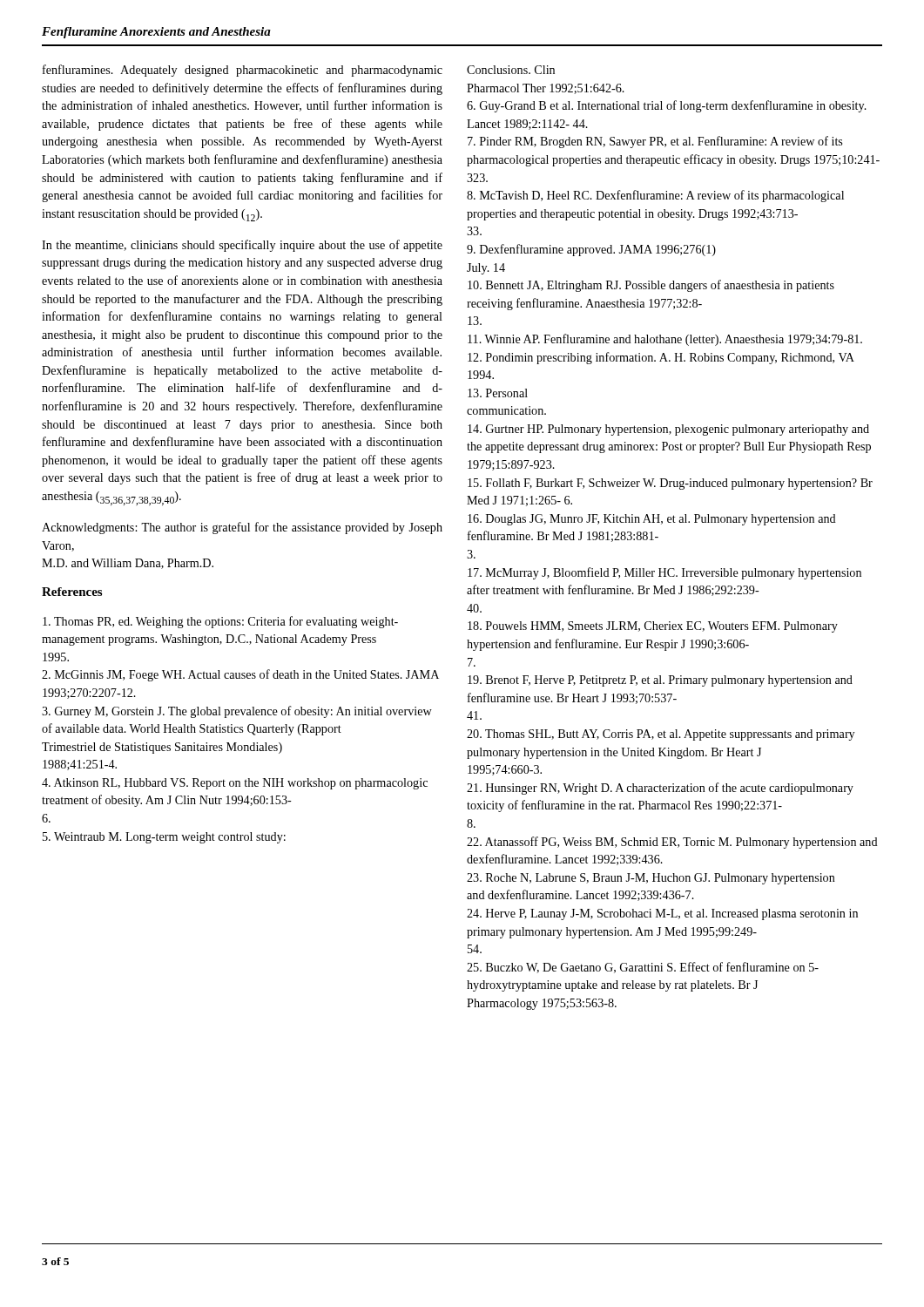Viewport: 924px width, 1307px height.
Task: Locate the block of text that opens with "Conclusions. Clin Pharmacol Ther"
Action: pos(511,70)
